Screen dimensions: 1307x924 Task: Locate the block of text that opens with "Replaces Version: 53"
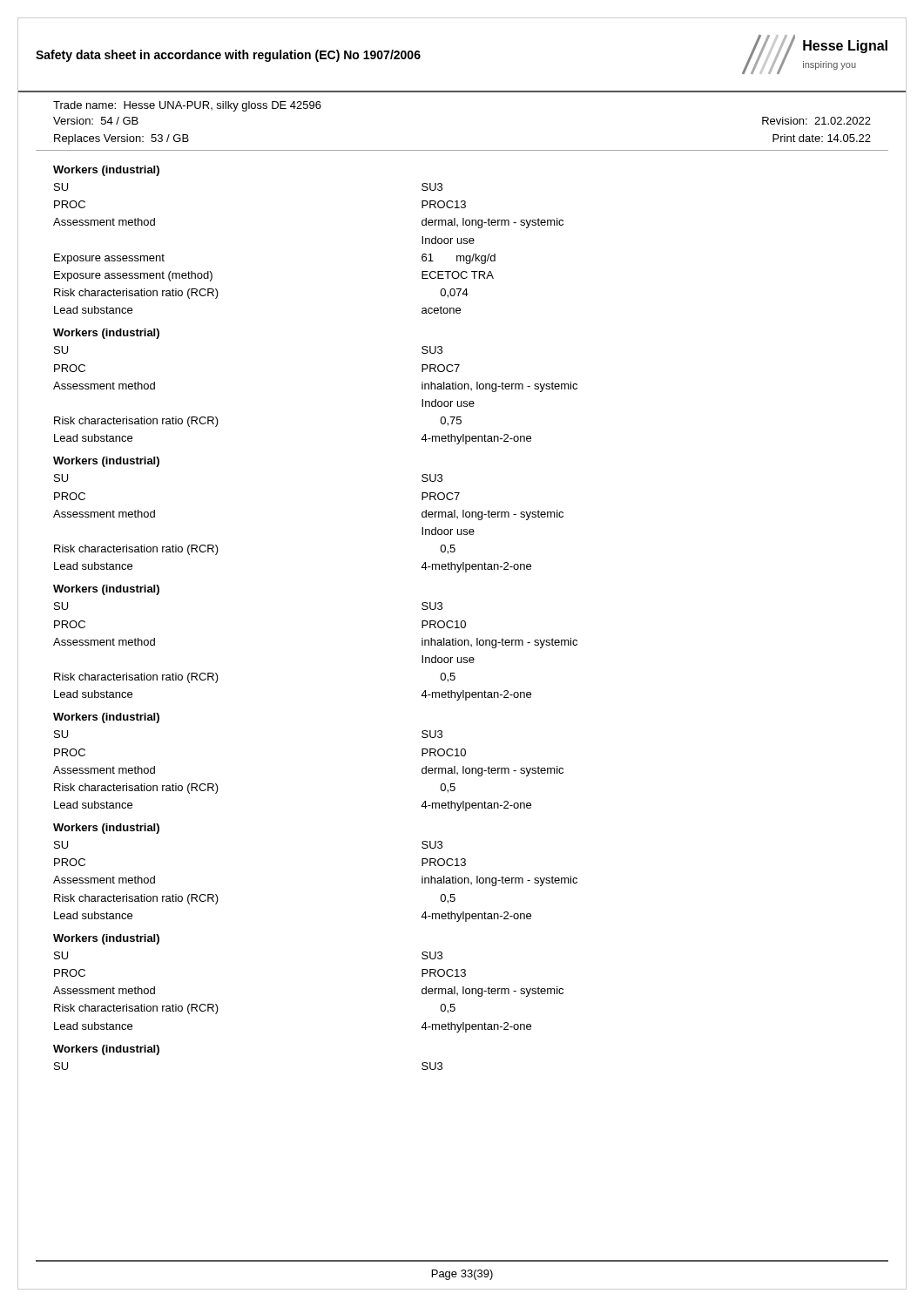coord(462,138)
